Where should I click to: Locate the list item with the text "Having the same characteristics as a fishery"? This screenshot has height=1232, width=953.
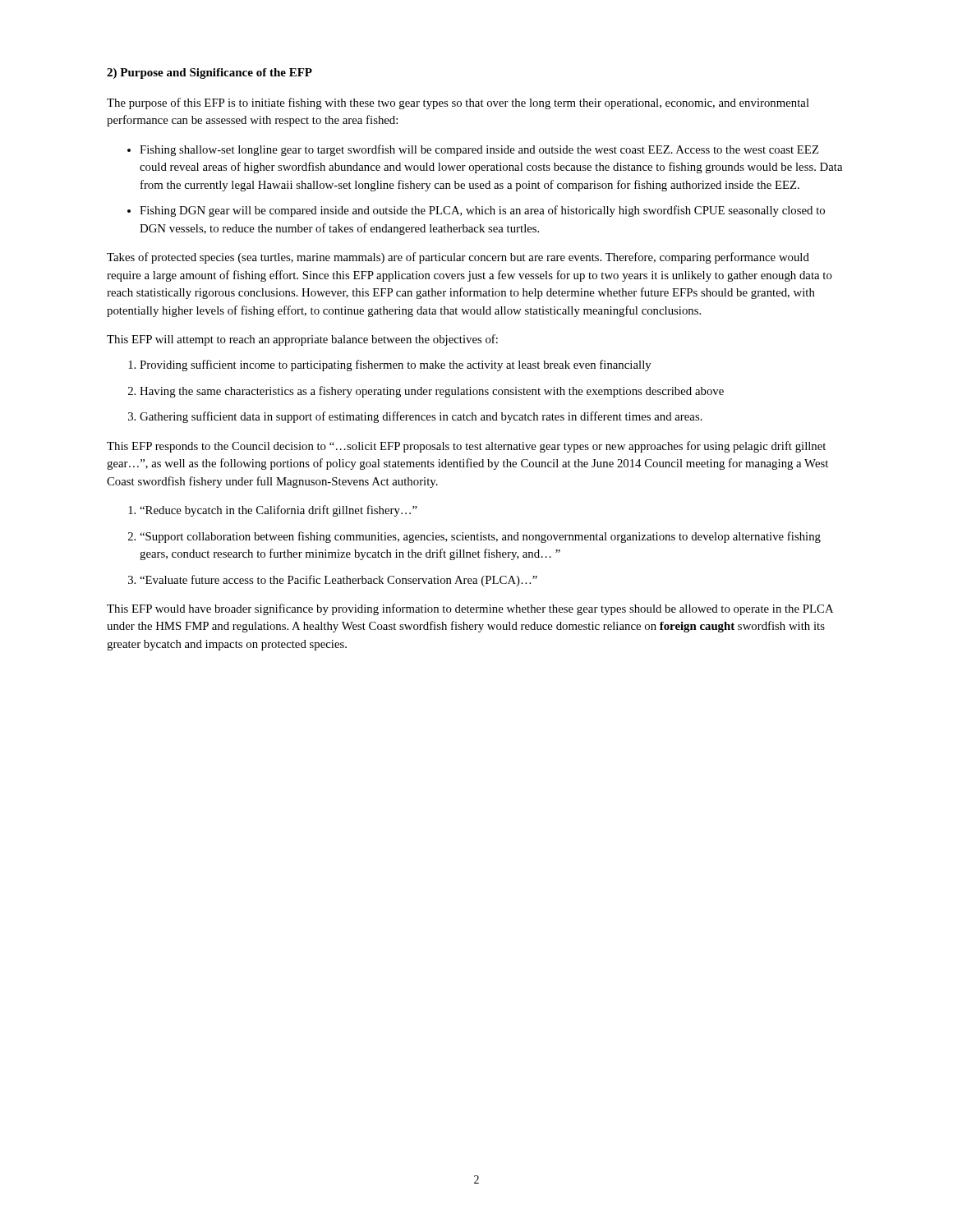pyautogui.click(x=432, y=391)
